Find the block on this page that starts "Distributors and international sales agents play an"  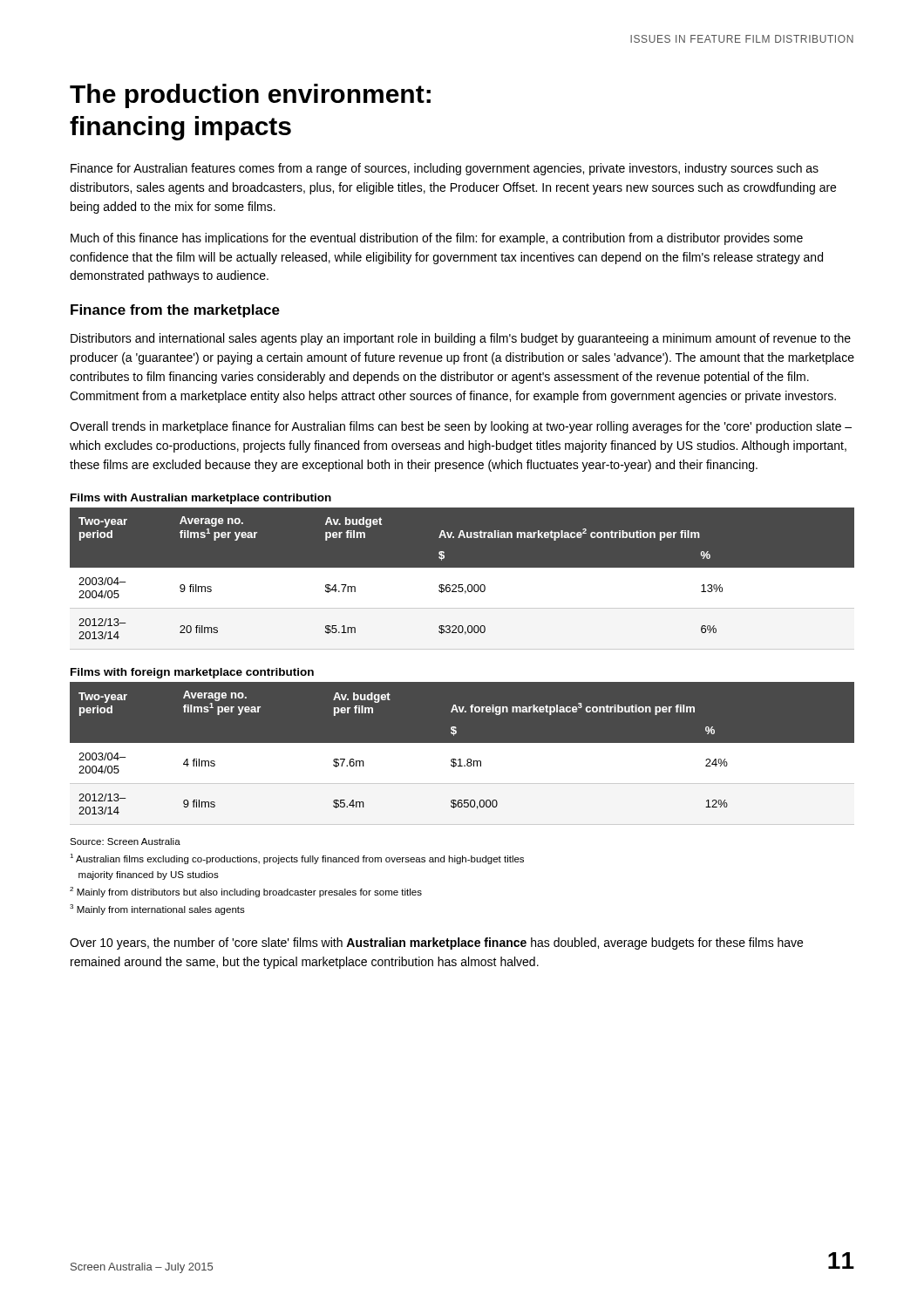click(x=462, y=367)
